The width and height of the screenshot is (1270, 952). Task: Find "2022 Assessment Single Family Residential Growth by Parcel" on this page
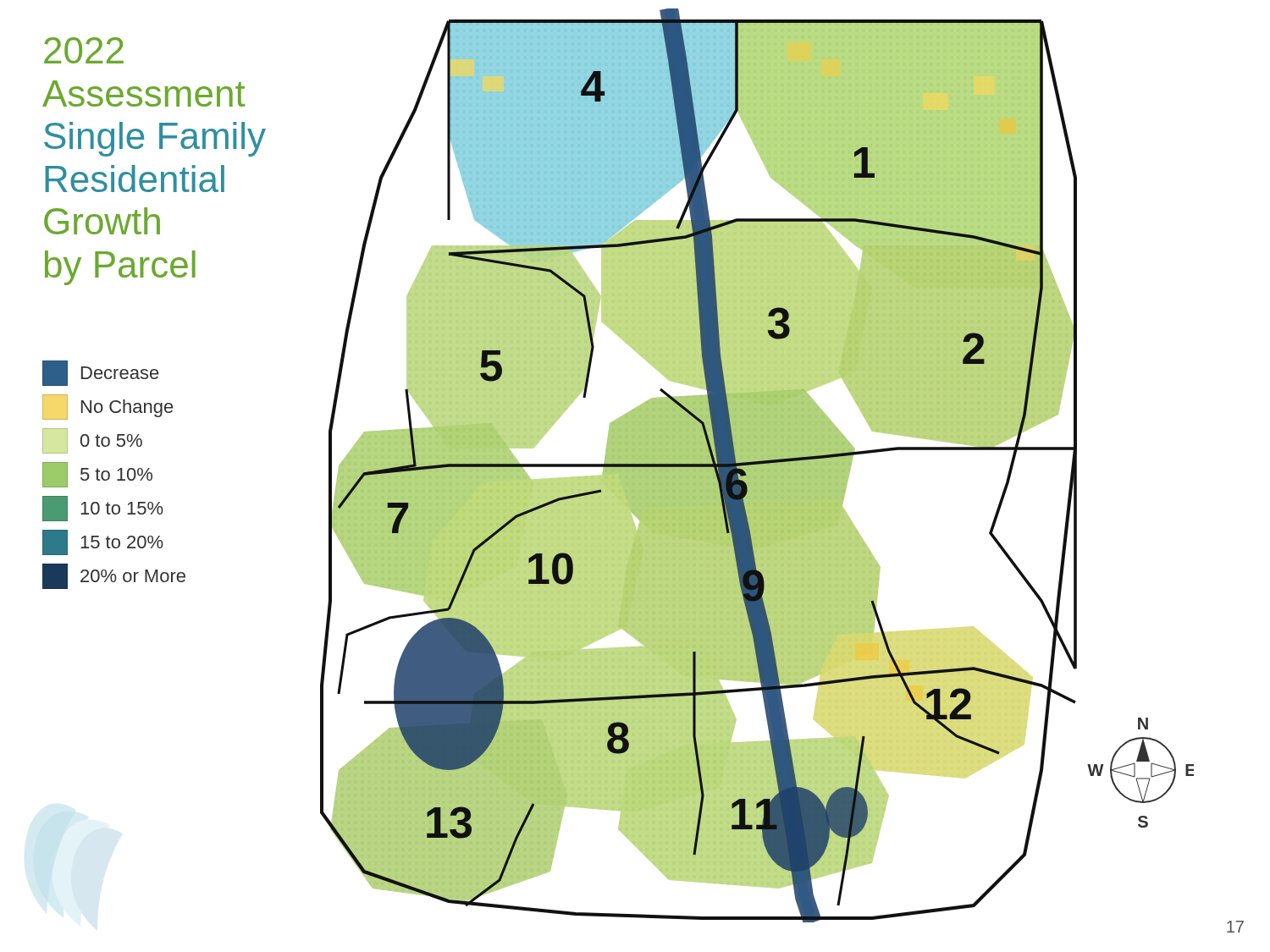[165, 158]
